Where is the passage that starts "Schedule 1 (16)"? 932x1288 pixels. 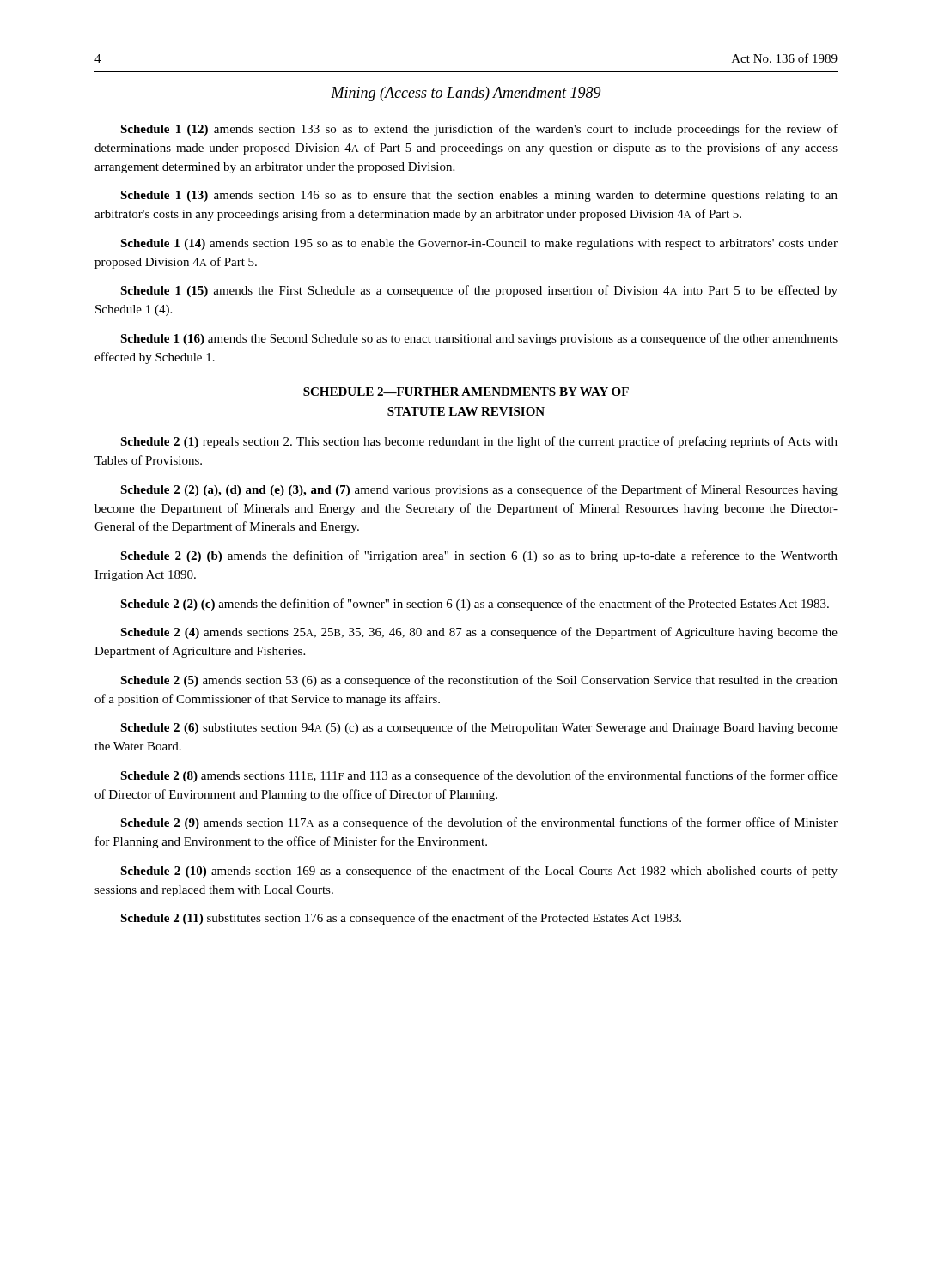(x=466, y=347)
